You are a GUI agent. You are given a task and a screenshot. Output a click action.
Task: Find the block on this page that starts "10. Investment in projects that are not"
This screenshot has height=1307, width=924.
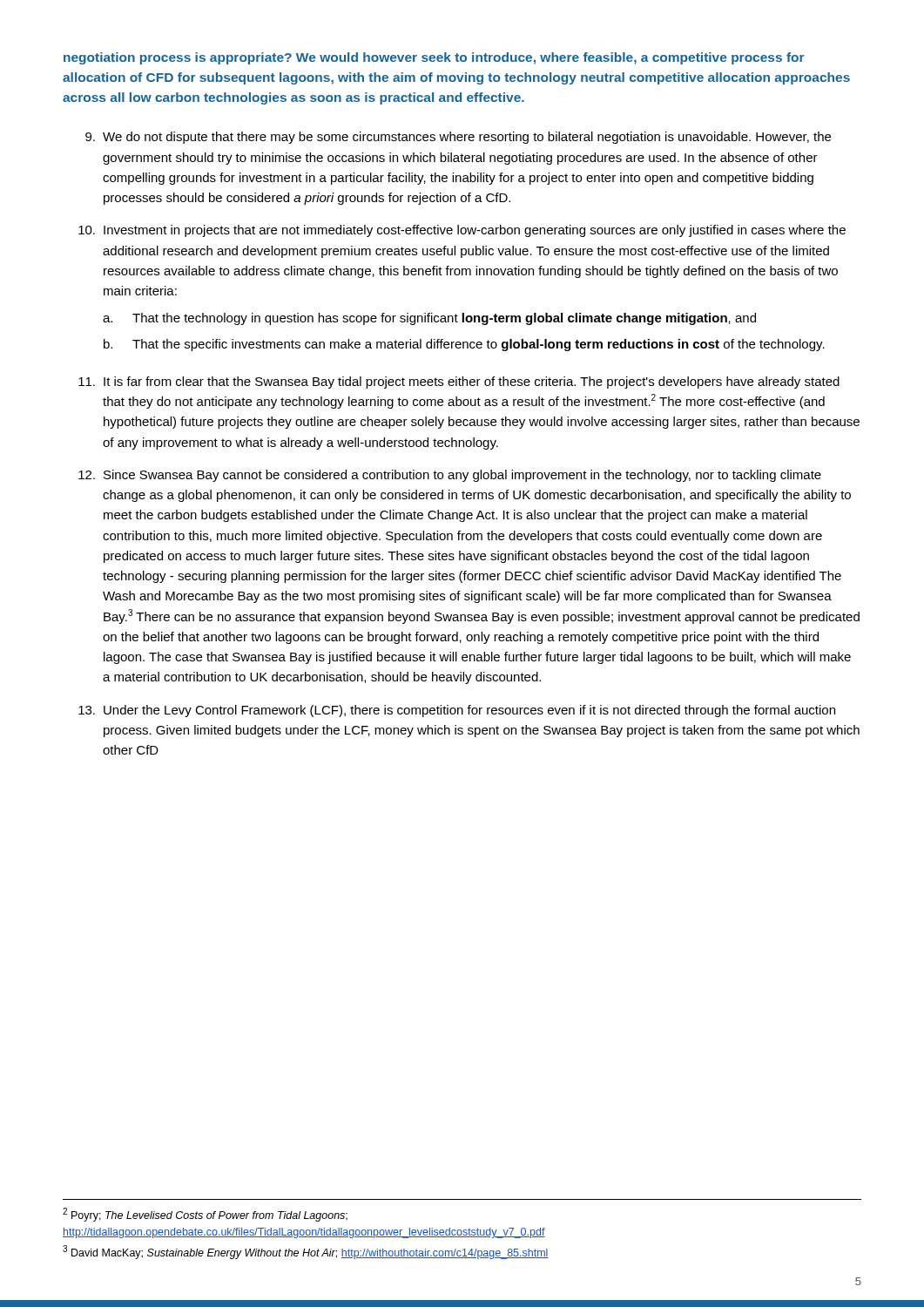click(x=462, y=231)
